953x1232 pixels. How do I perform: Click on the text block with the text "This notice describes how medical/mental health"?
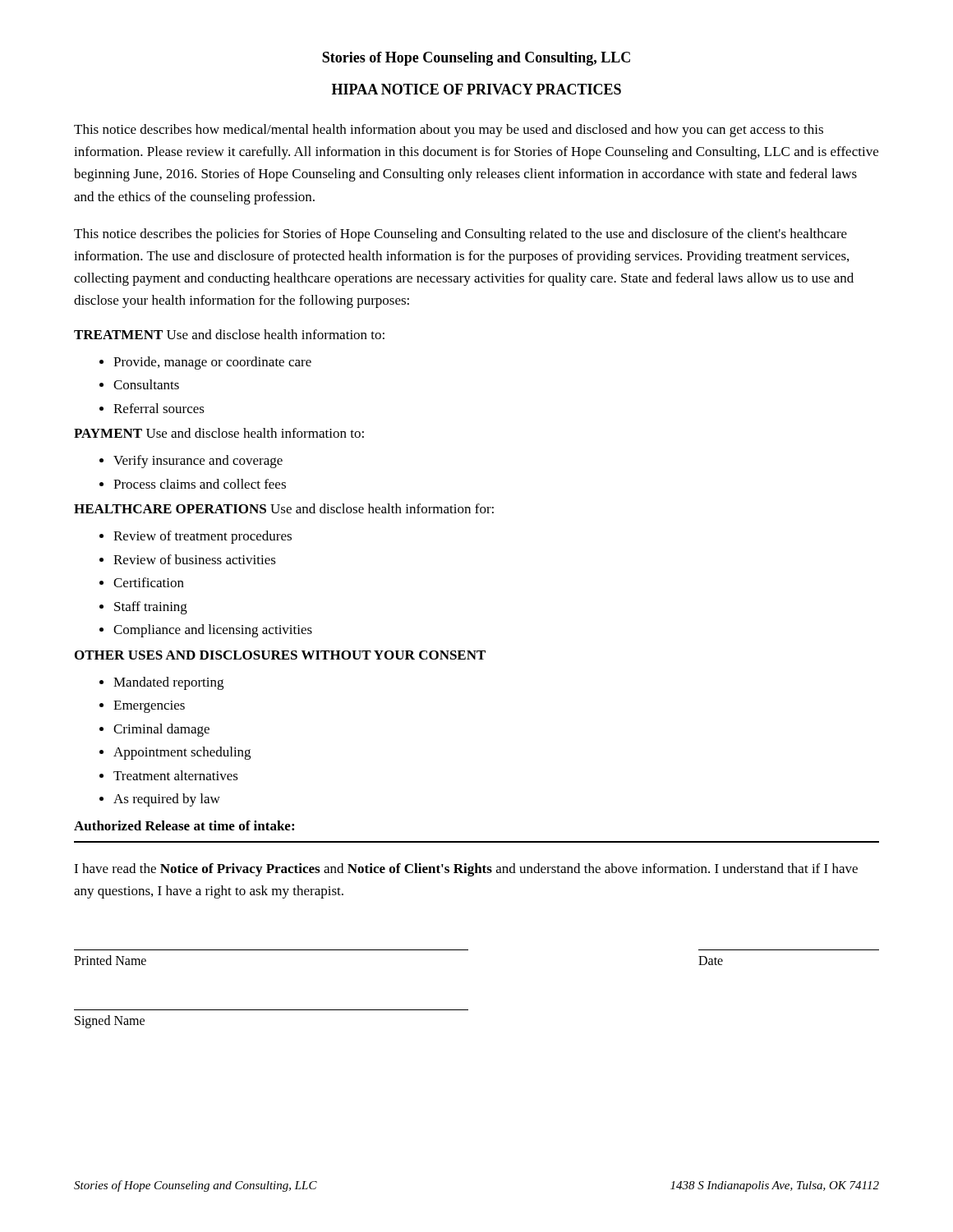[x=476, y=163]
